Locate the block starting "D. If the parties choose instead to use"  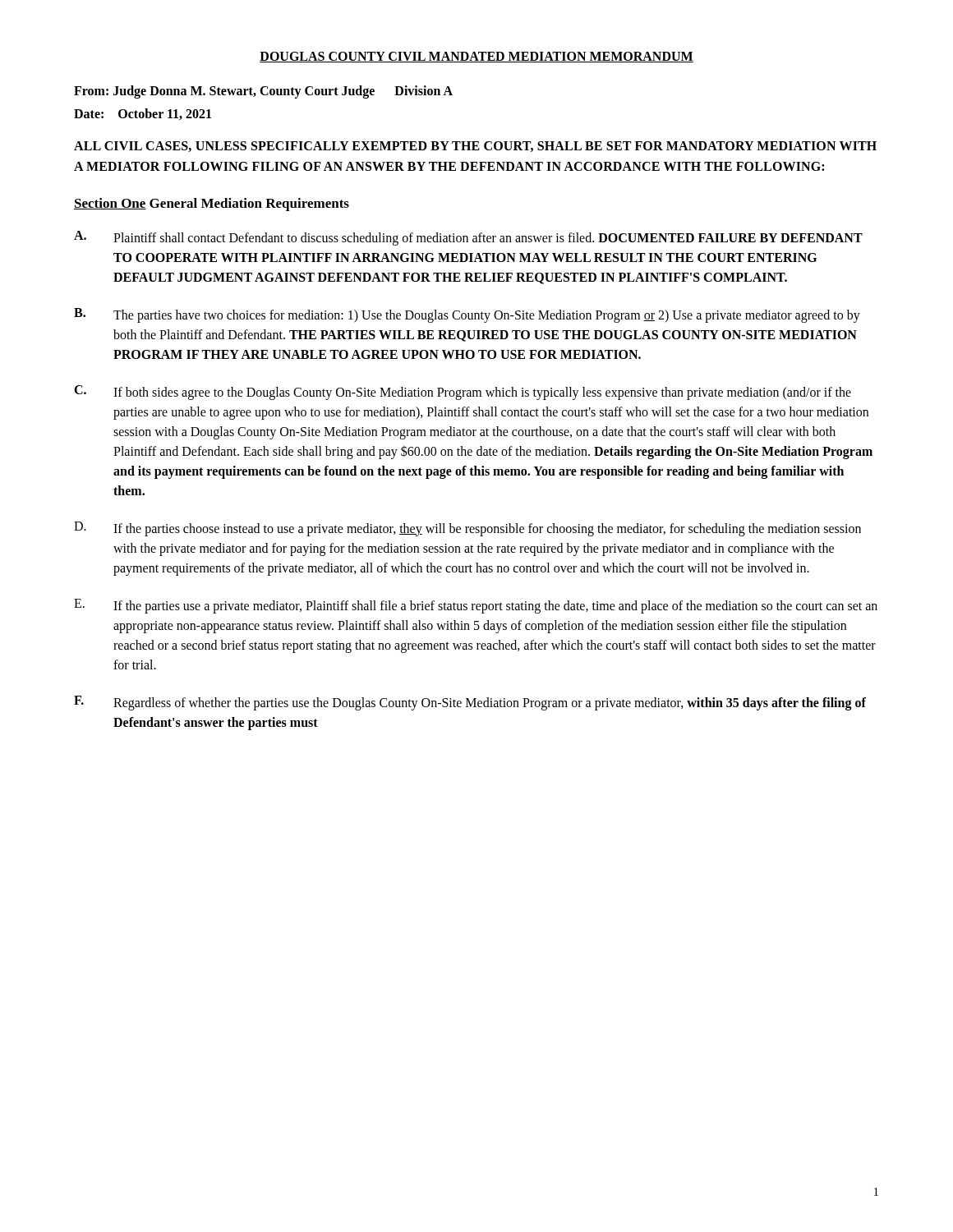476,548
